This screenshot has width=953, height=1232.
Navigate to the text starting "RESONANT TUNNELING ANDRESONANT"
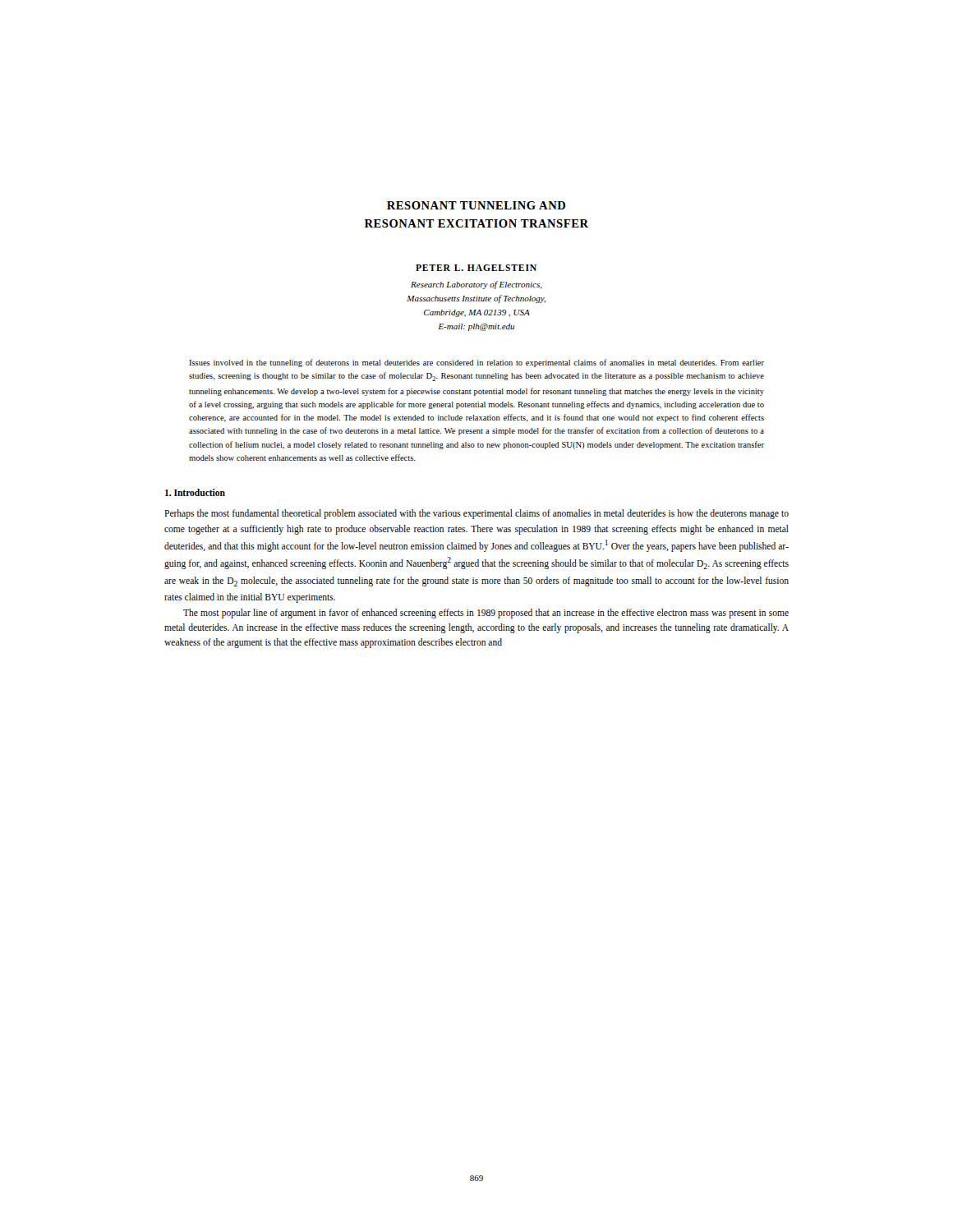pos(476,215)
